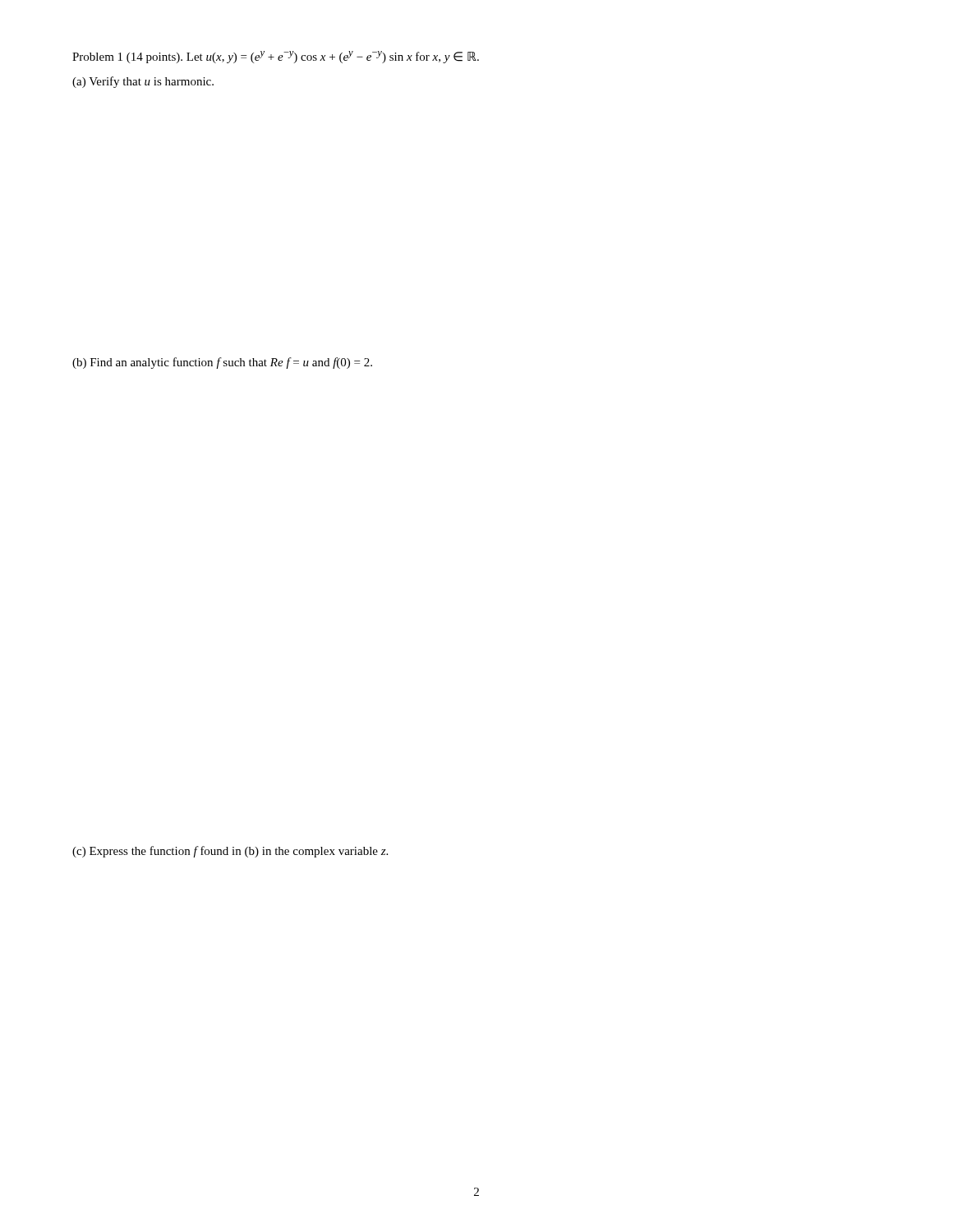Navigate to the passage starting "(c) Express the function f found"

[x=231, y=851]
